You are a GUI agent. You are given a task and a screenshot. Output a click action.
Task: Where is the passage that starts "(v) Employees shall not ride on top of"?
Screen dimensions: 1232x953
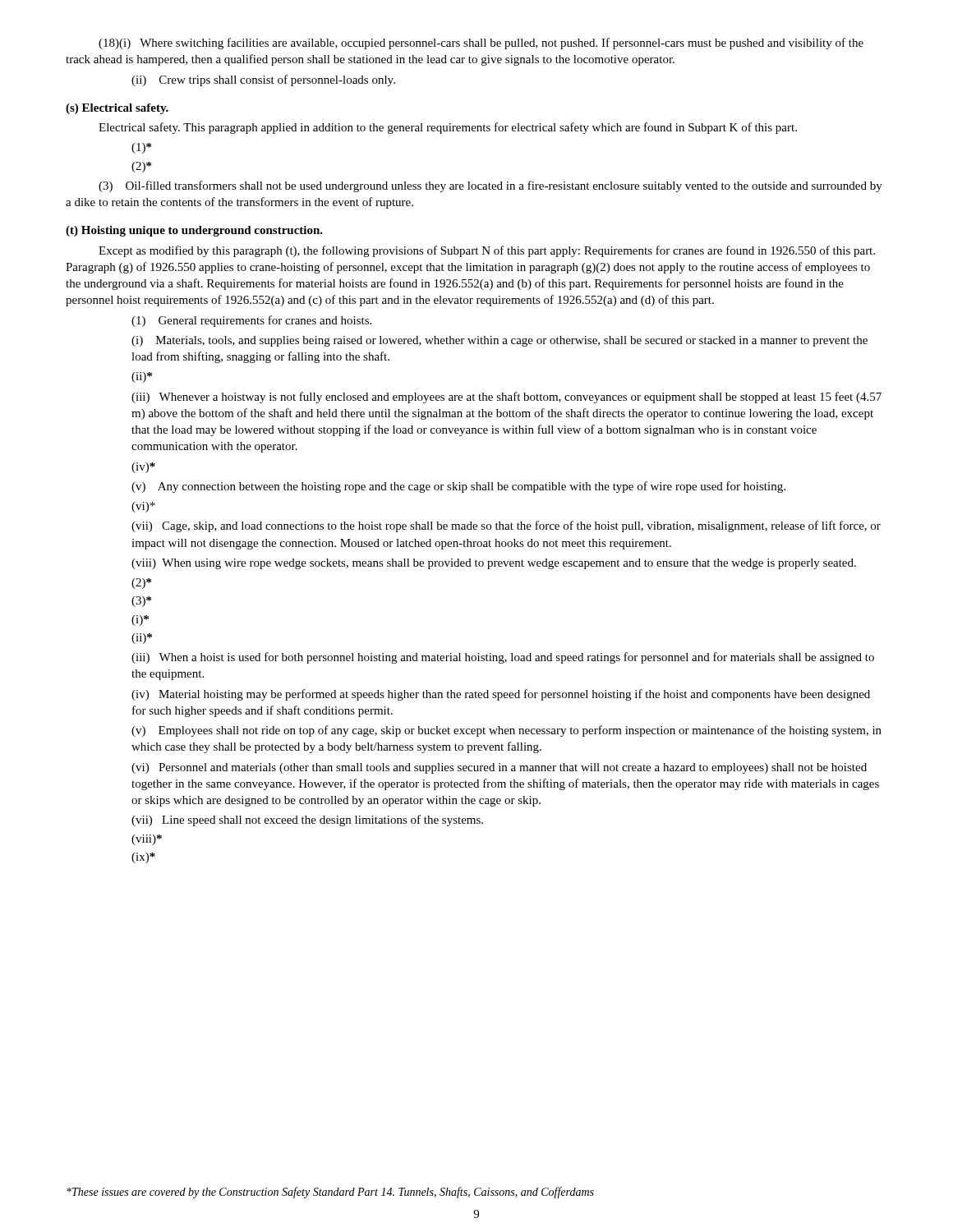507,738
